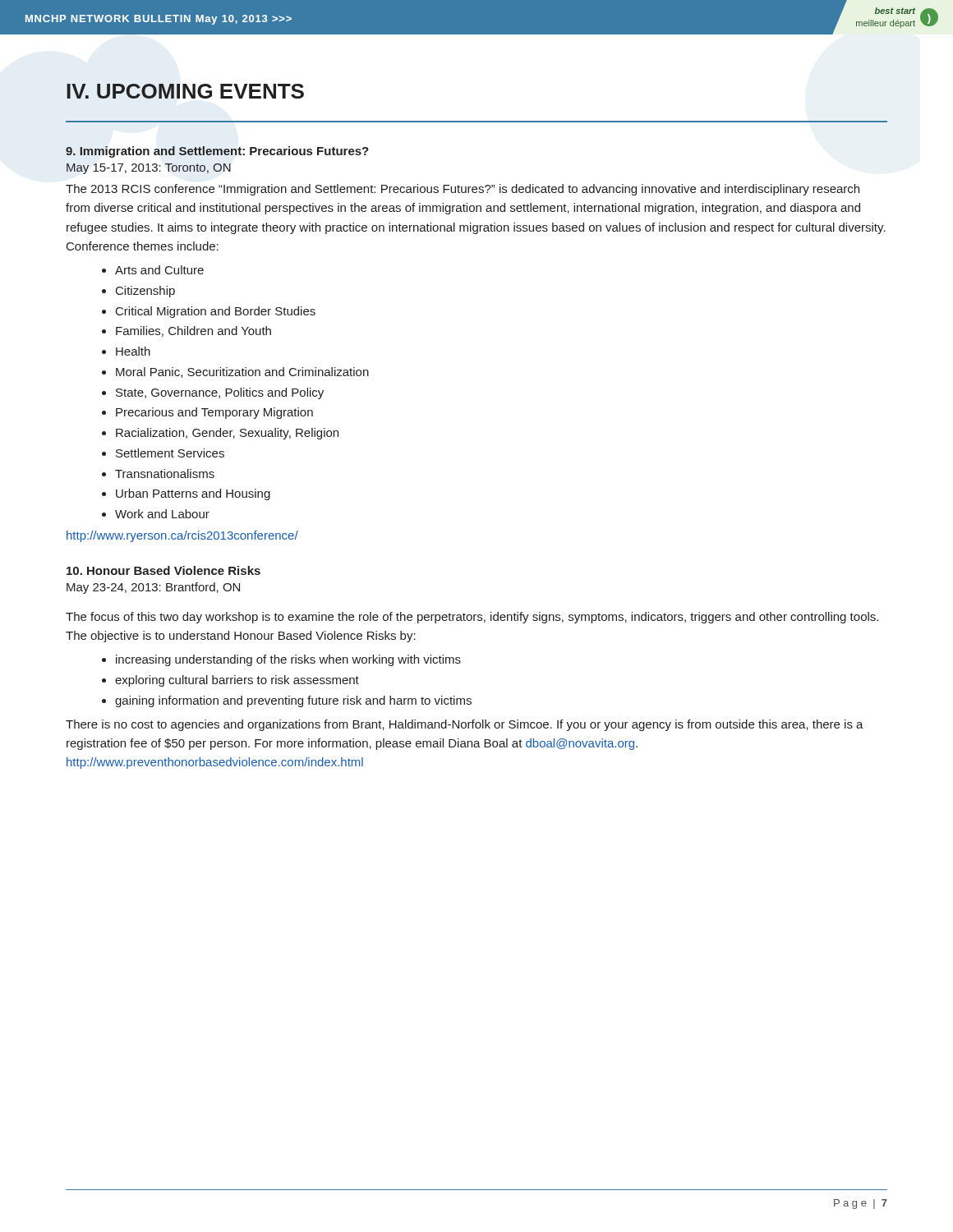The width and height of the screenshot is (953, 1232).
Task: Click where it says "Work and Labour"
Action: point(162,514)
